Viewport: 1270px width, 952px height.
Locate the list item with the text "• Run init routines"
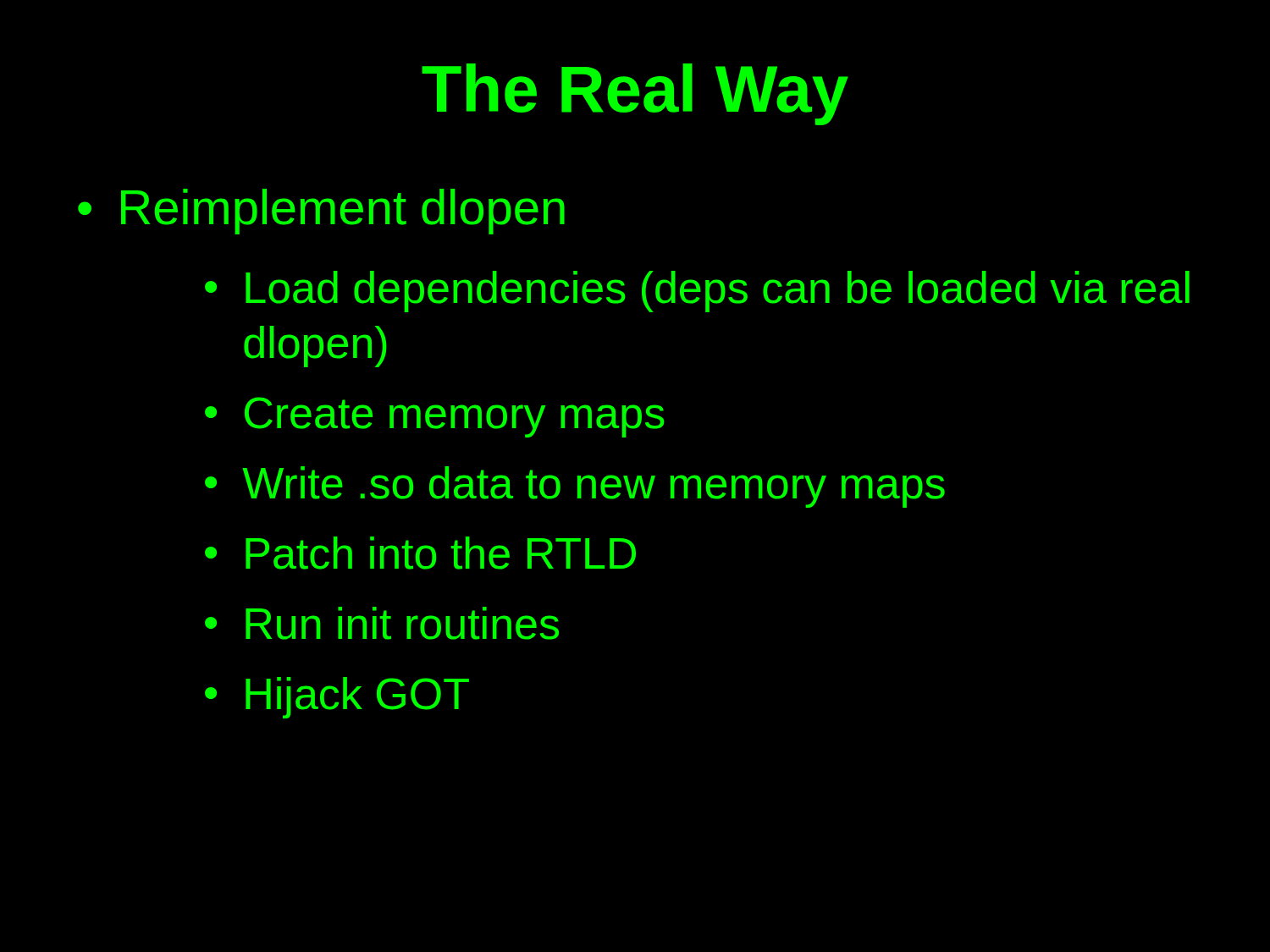click(x=382, y=624)
